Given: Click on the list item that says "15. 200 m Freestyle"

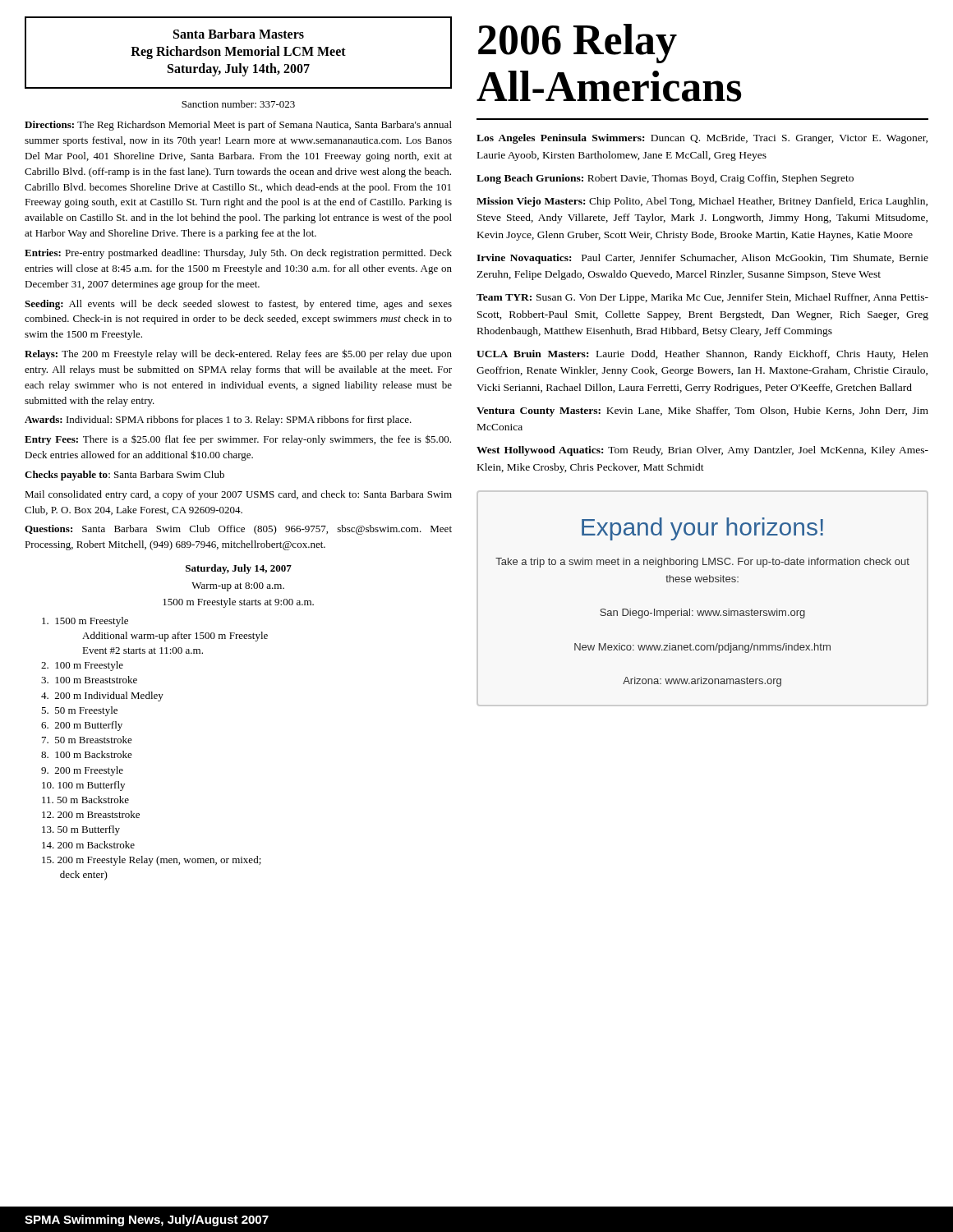Looking at the screenshot, I should tap(151, 867).
